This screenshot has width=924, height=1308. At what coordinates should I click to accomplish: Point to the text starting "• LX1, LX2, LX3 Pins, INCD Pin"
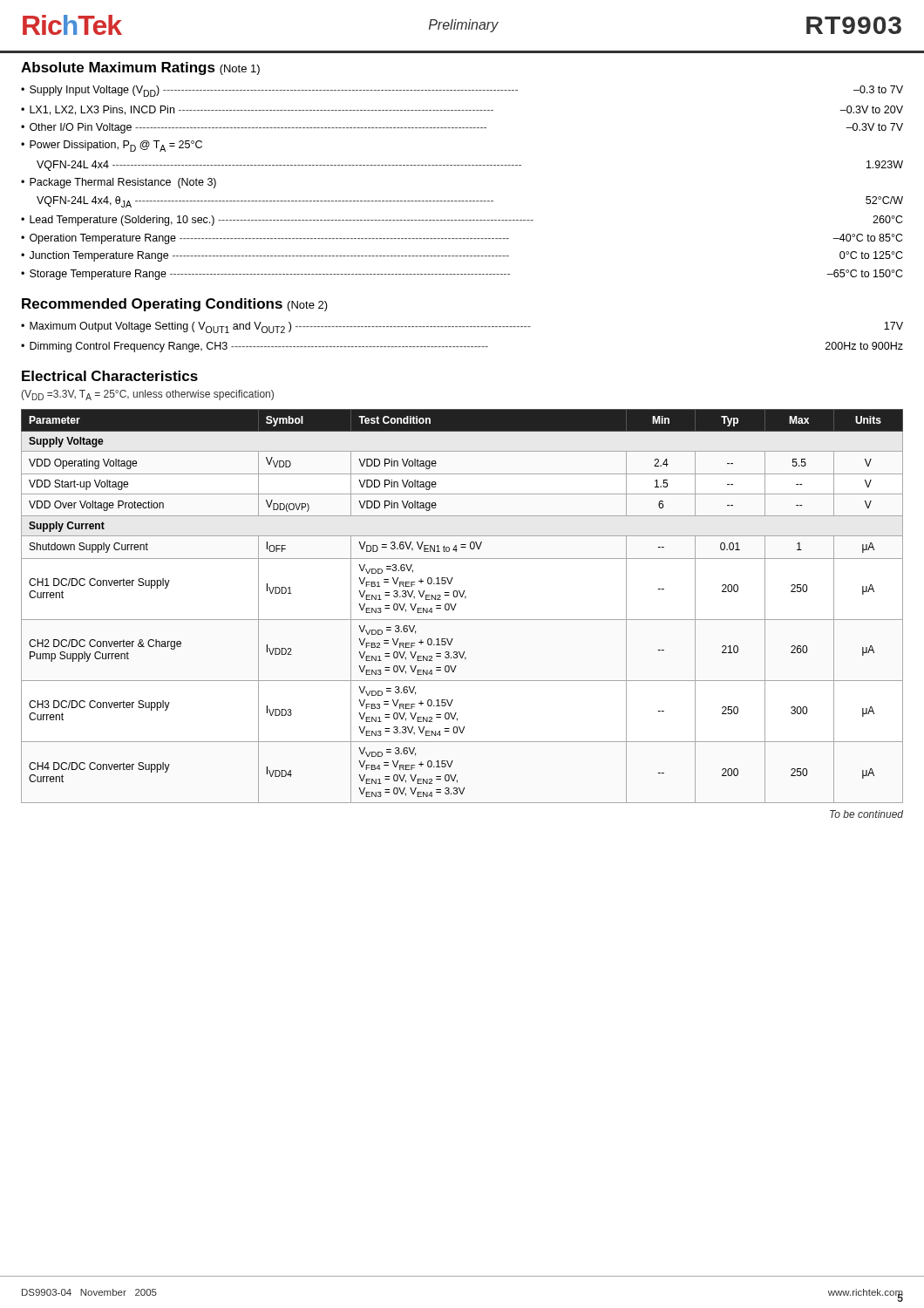[462, 110]
